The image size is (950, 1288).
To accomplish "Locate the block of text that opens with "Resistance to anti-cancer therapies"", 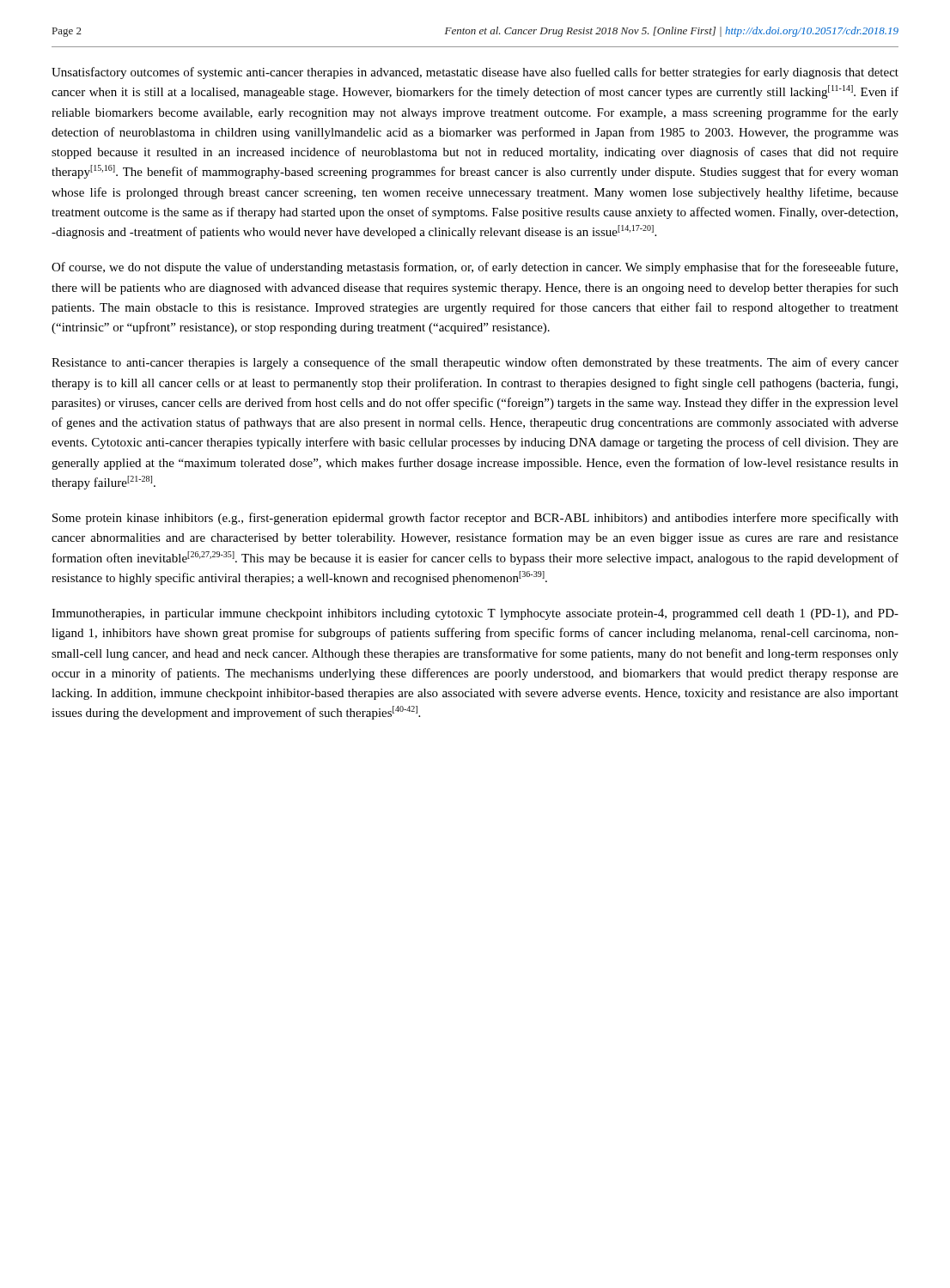I will click(x=475, y=422).
